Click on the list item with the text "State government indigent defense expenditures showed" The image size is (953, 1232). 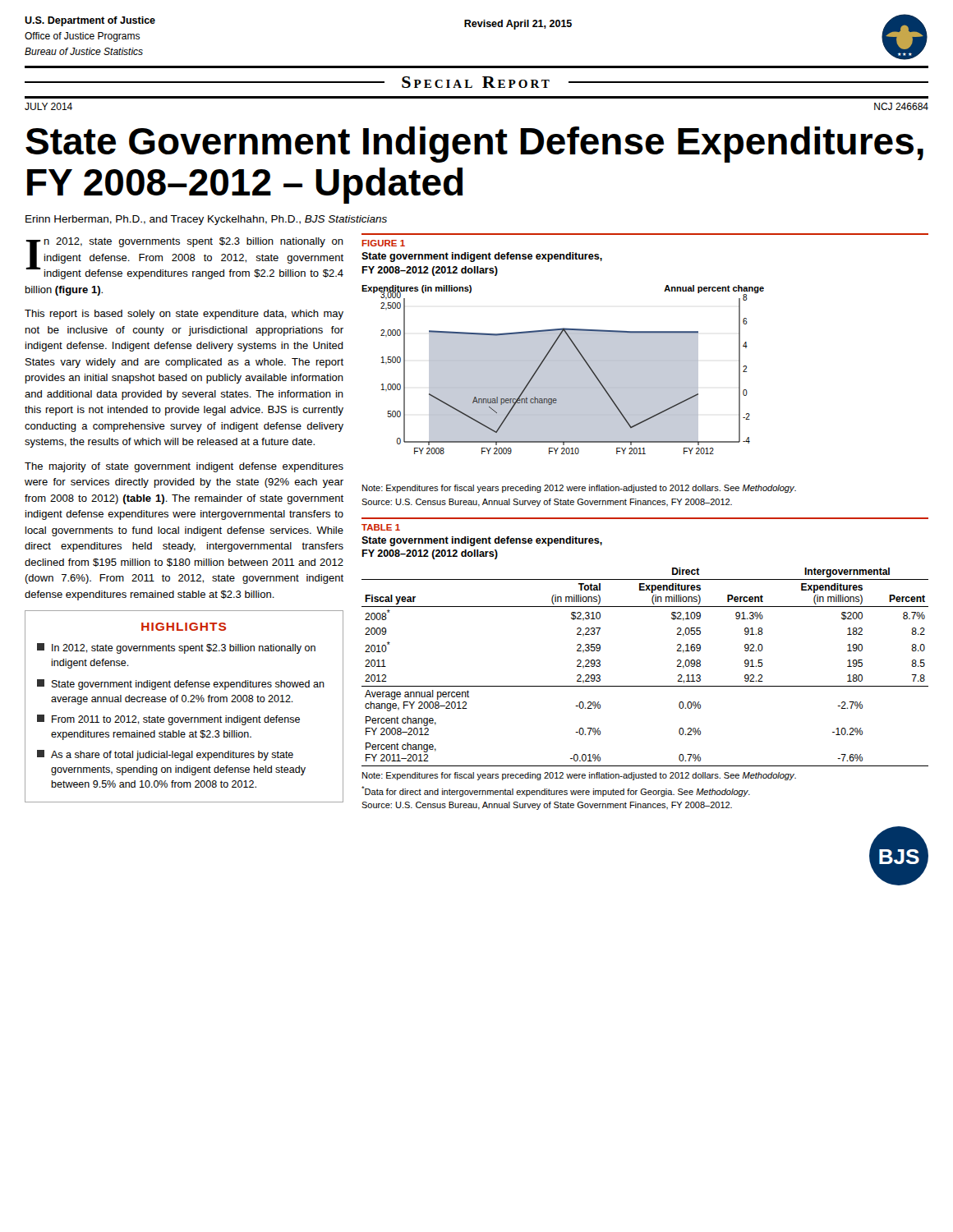point(184,691)
